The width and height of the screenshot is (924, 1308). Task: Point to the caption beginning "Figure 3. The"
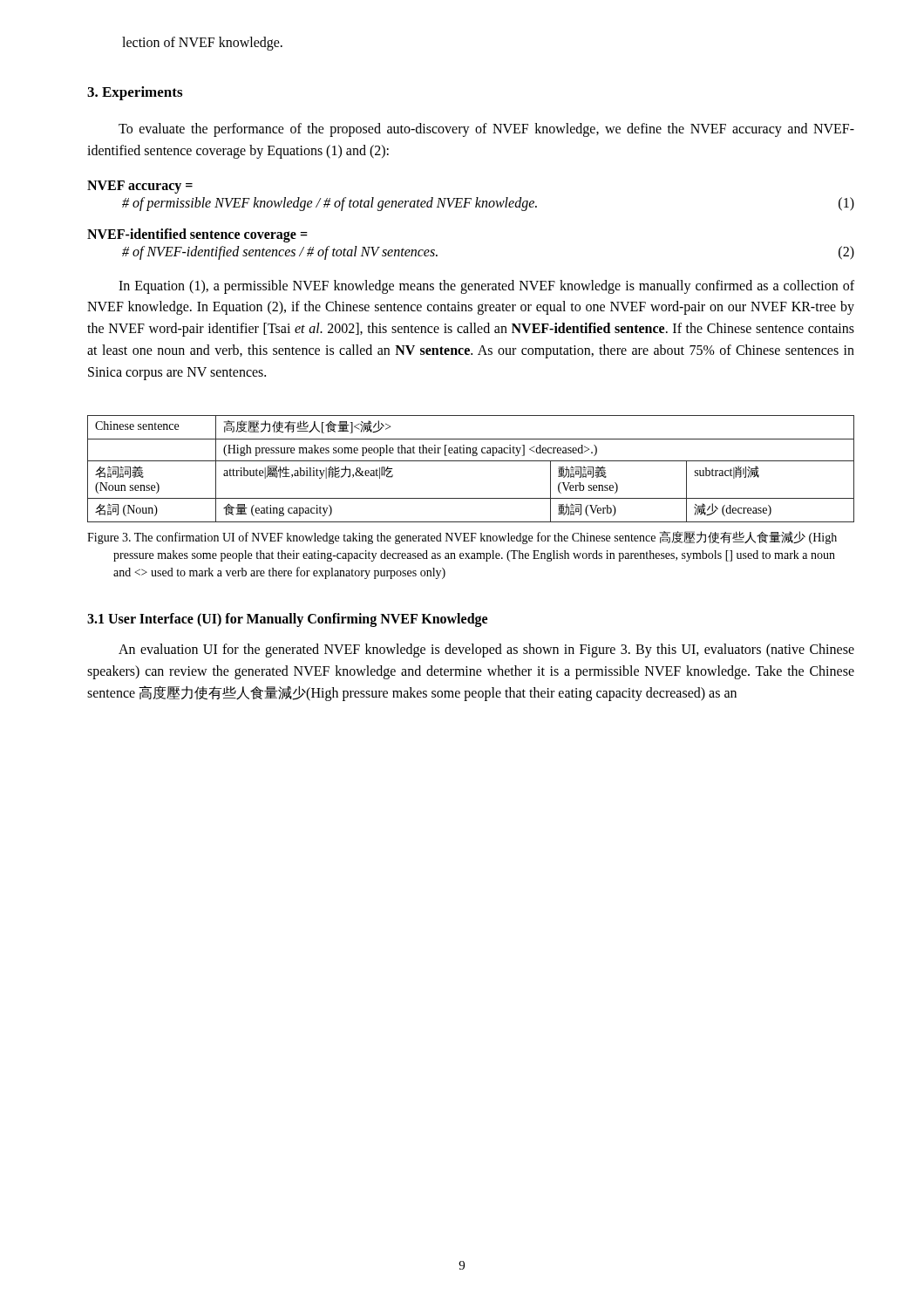[x=462, y=555]
